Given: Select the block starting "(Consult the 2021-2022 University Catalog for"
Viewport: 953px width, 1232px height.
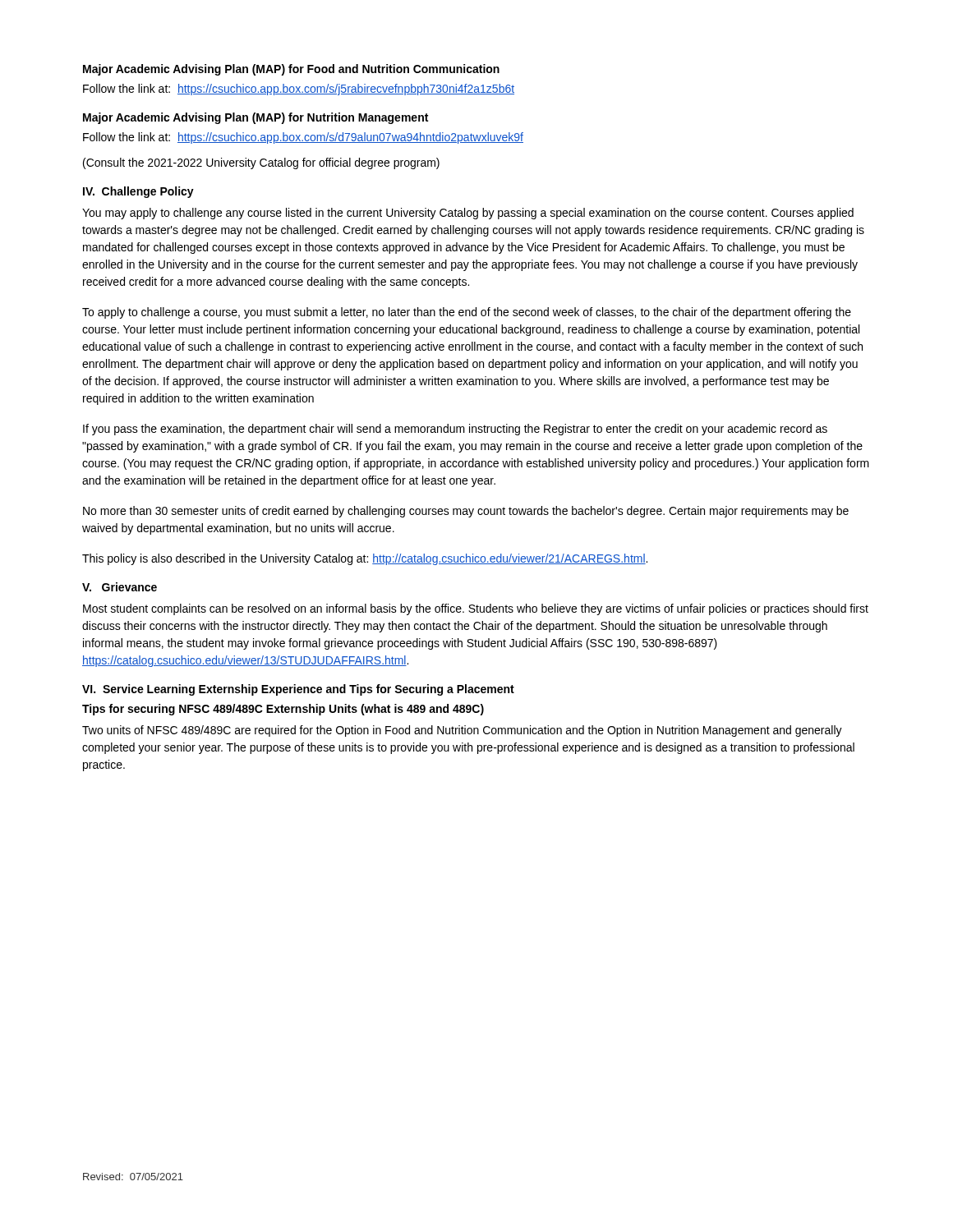Looking at the screenshot, I should coord(261,163).
